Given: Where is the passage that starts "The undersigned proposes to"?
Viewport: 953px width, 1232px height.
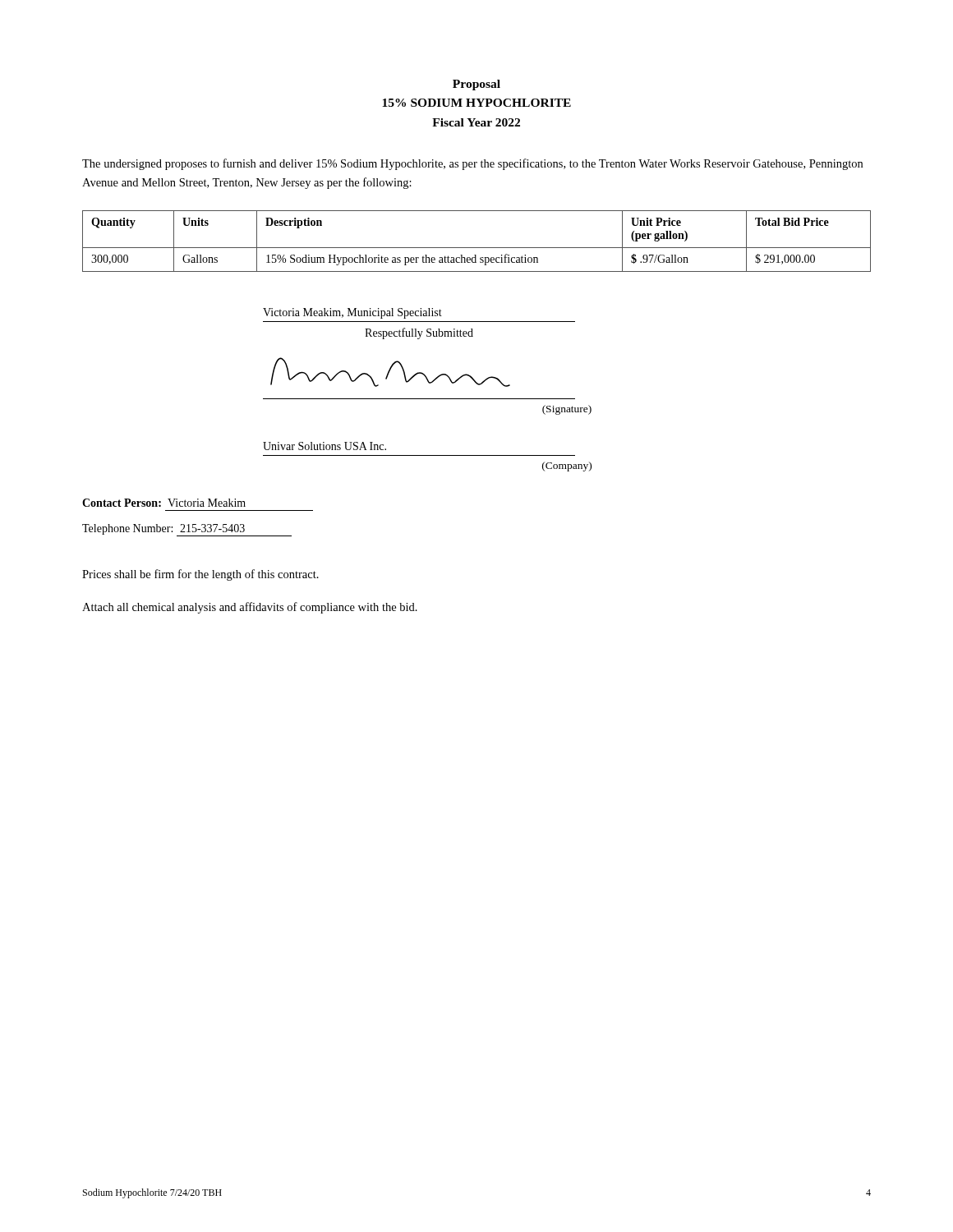Looking at the screenshot, I should 473,173.
